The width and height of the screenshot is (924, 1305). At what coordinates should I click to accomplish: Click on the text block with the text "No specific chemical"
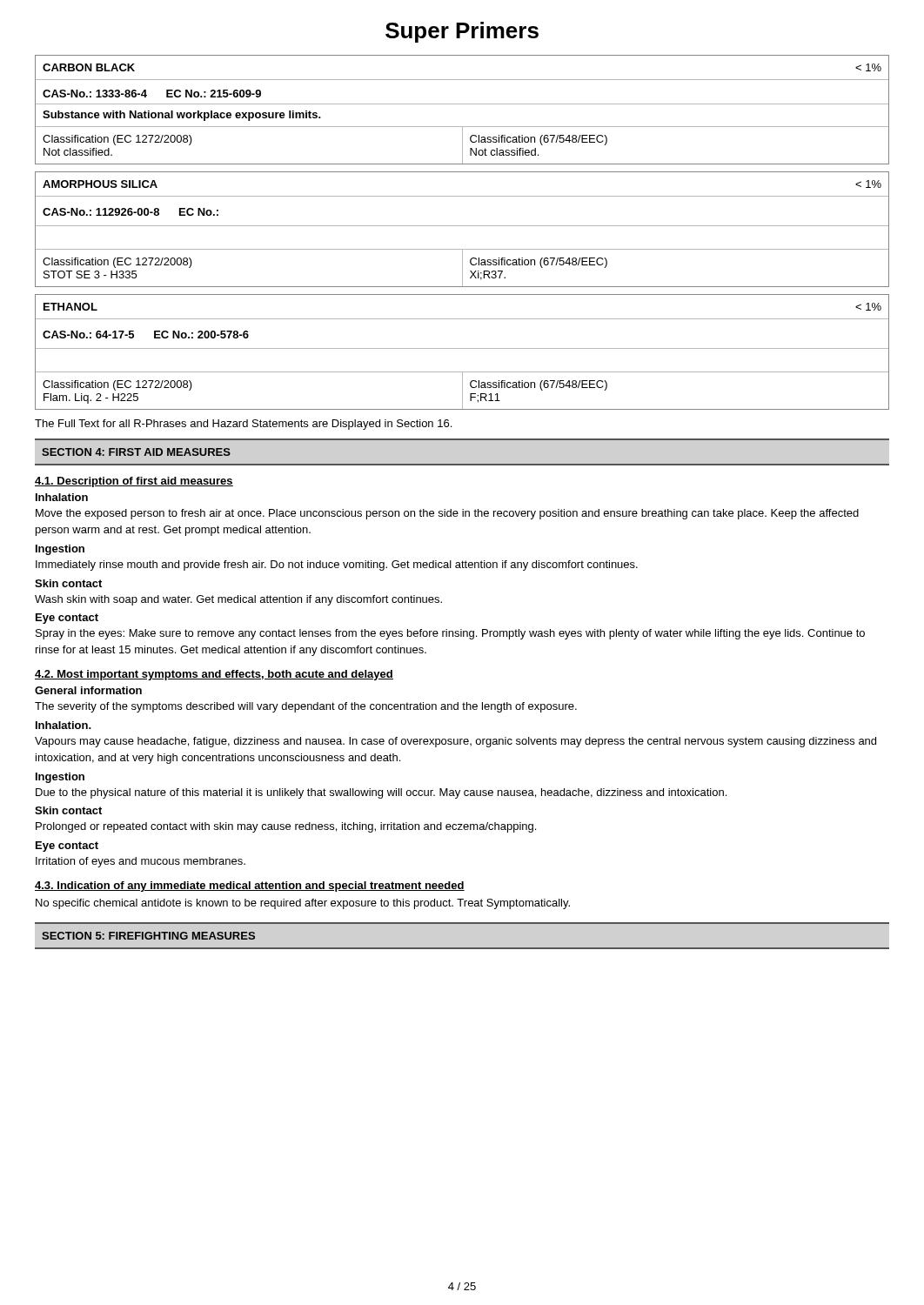[x=303, y=903]
